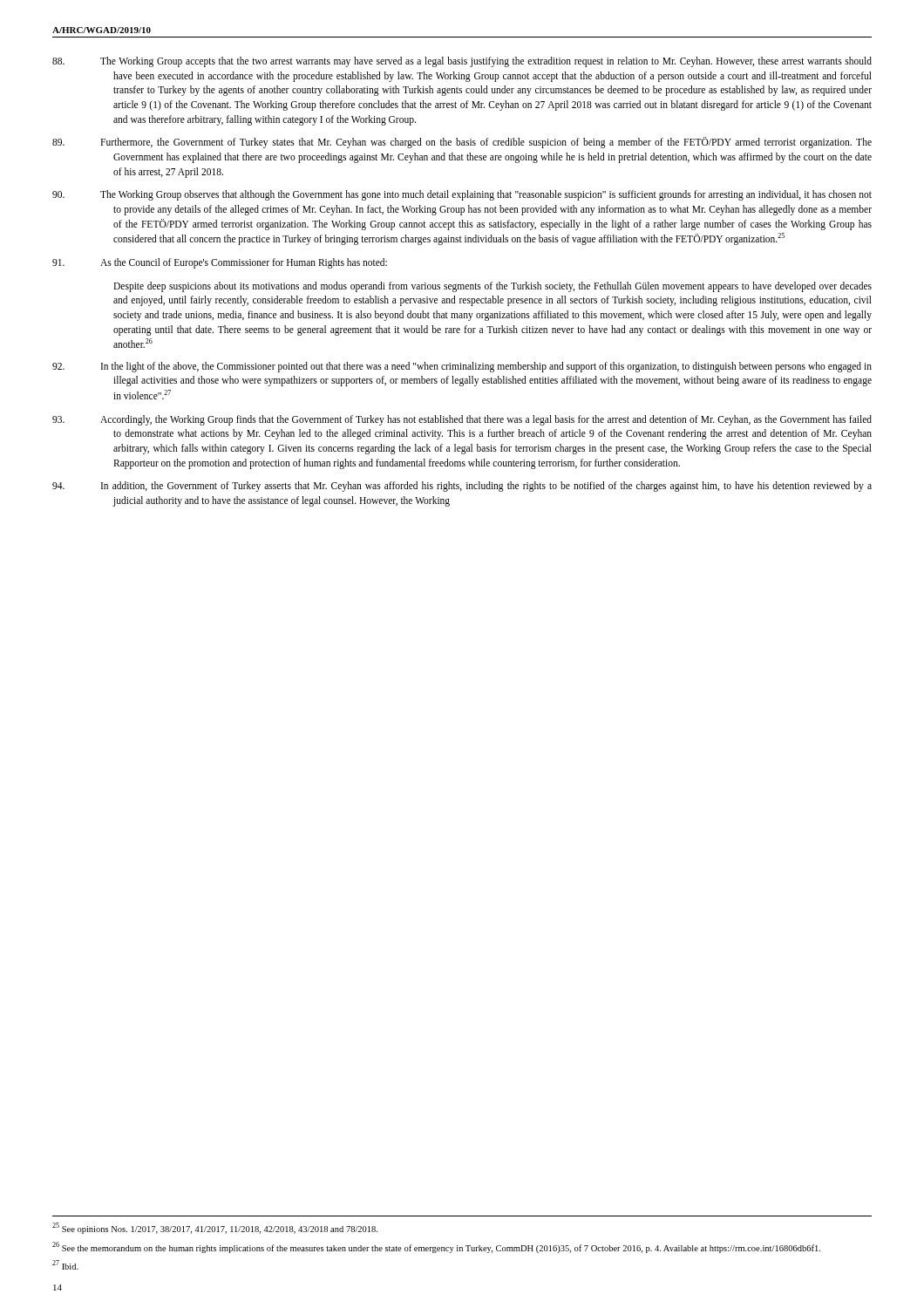924x1308 pixels.
Task: Select the text starting "26 See the memorandum on the human"
Action: click(x=437, y=1246)
